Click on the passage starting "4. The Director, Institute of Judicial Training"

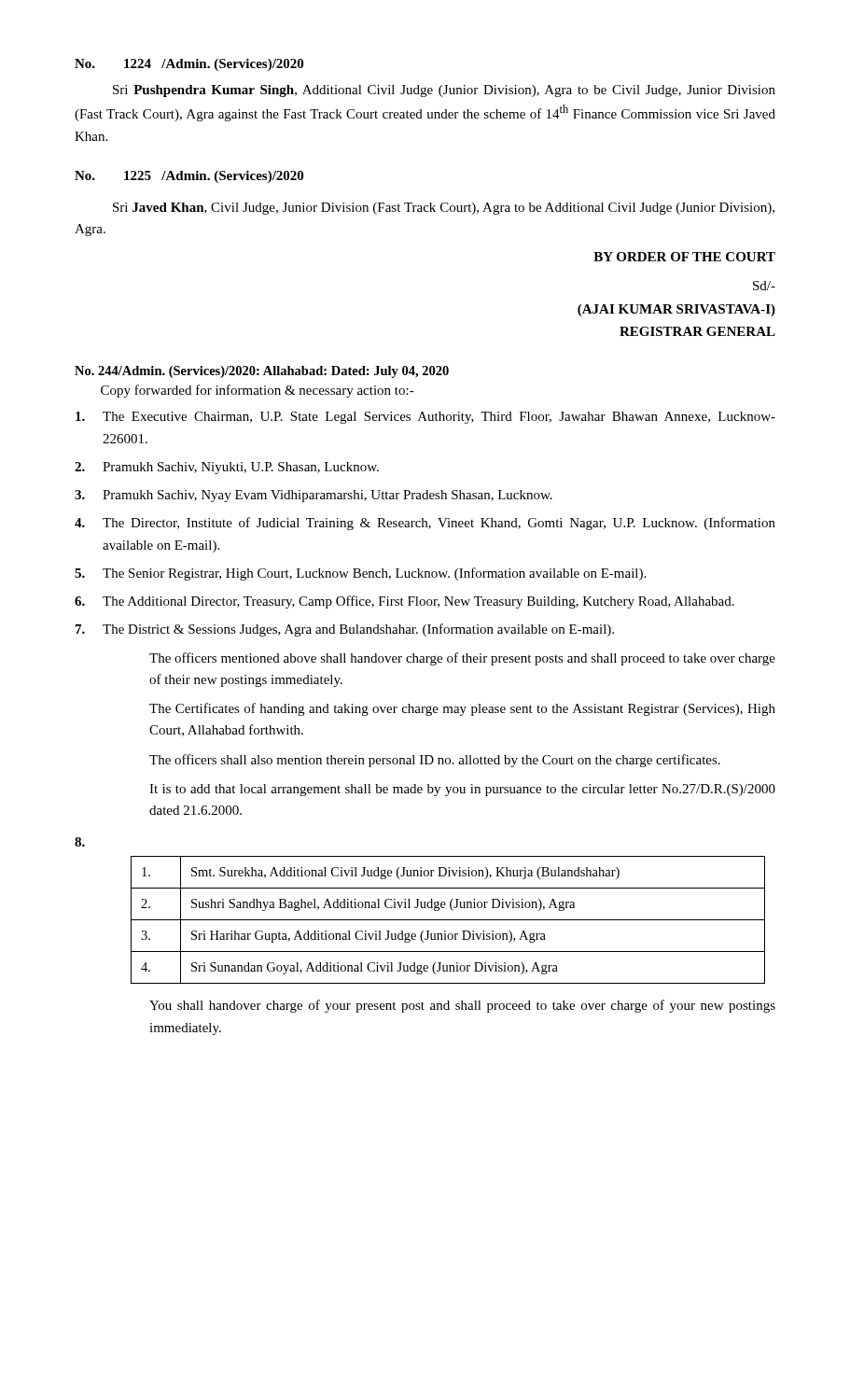[425, 534]
